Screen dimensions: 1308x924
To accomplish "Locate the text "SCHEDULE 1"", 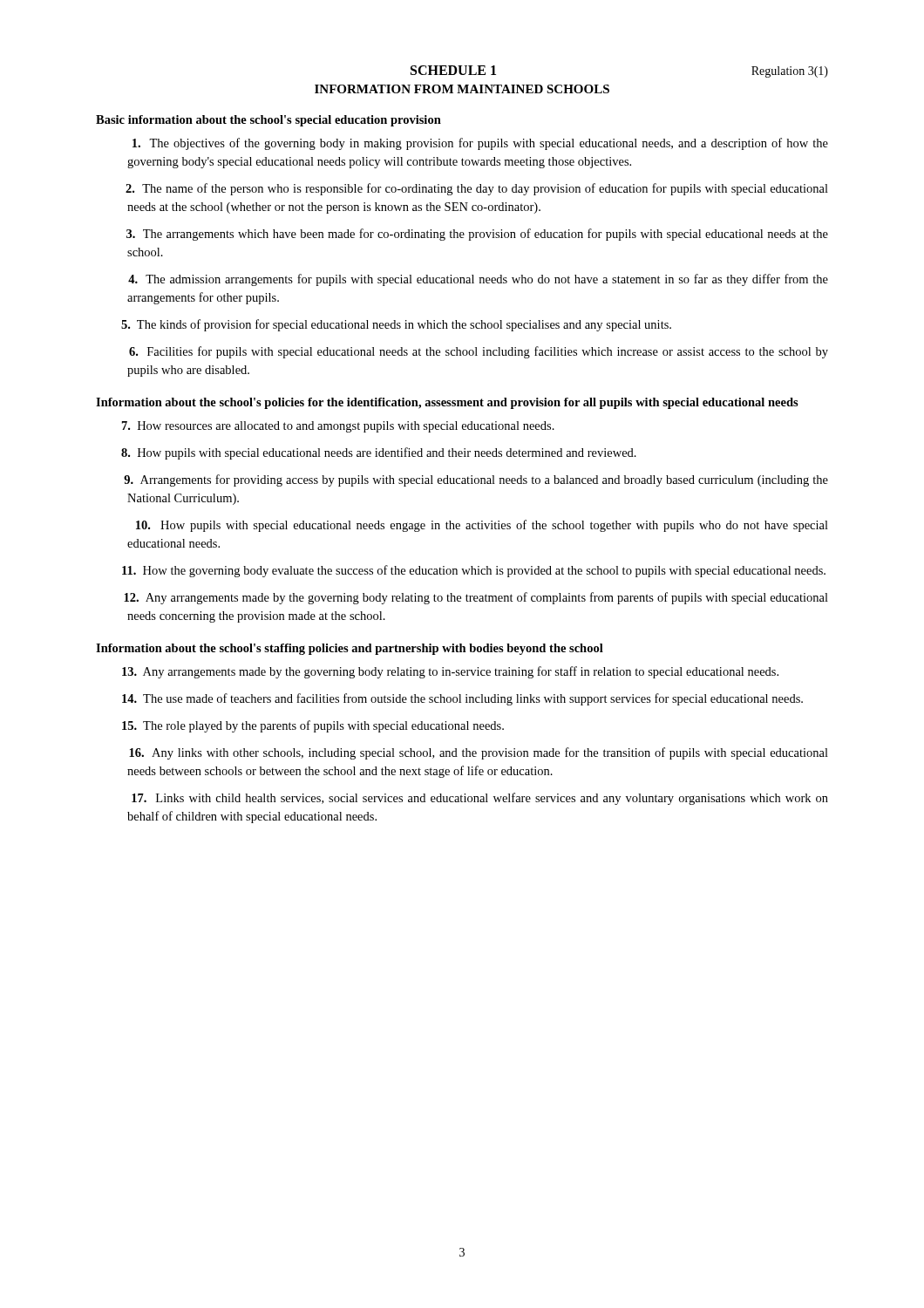I will point(453,70).
